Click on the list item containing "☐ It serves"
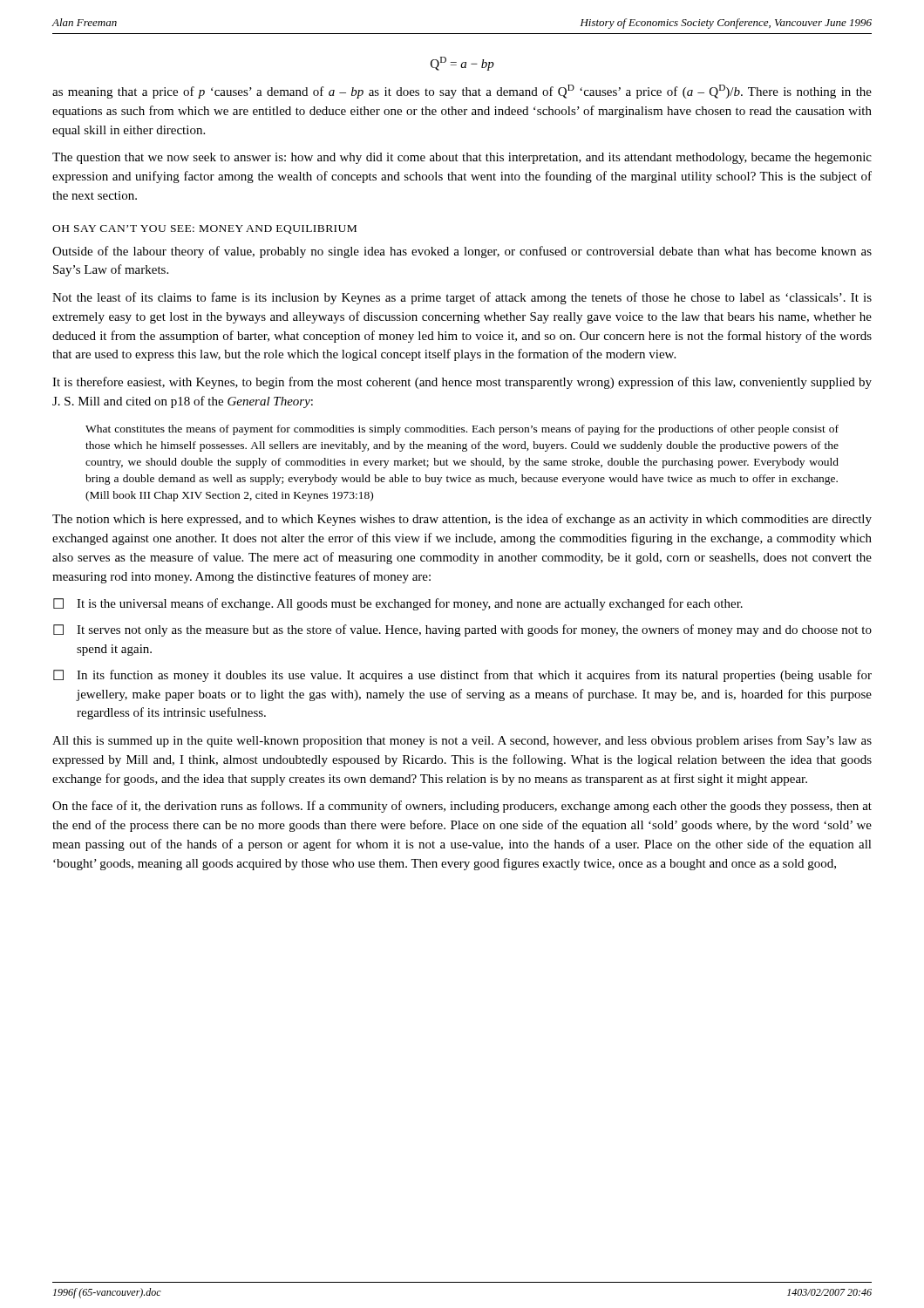 tap(462, 640)
